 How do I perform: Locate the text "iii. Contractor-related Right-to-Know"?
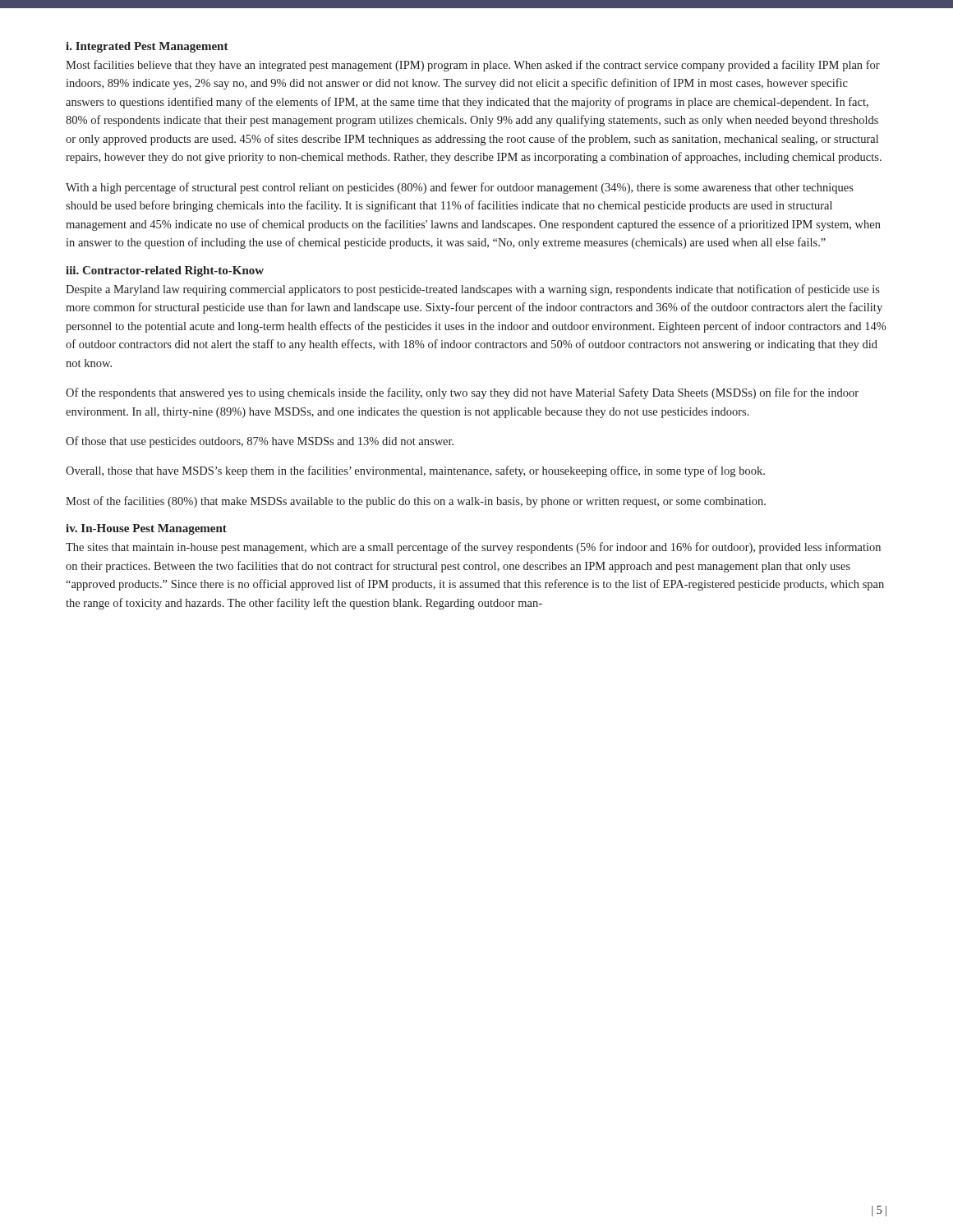[x=165, y=270]
